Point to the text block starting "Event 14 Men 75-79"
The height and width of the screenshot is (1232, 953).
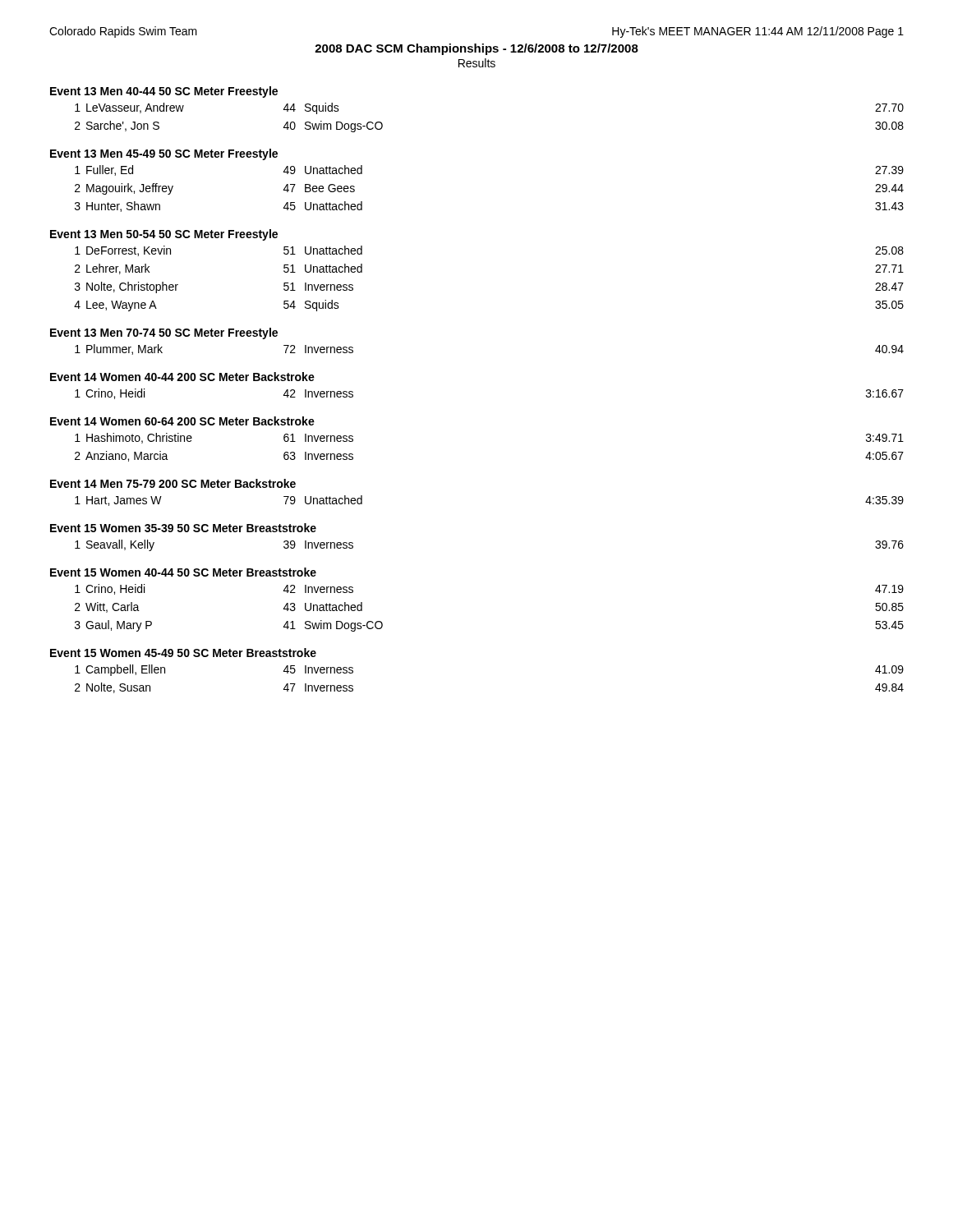[173, 484]
